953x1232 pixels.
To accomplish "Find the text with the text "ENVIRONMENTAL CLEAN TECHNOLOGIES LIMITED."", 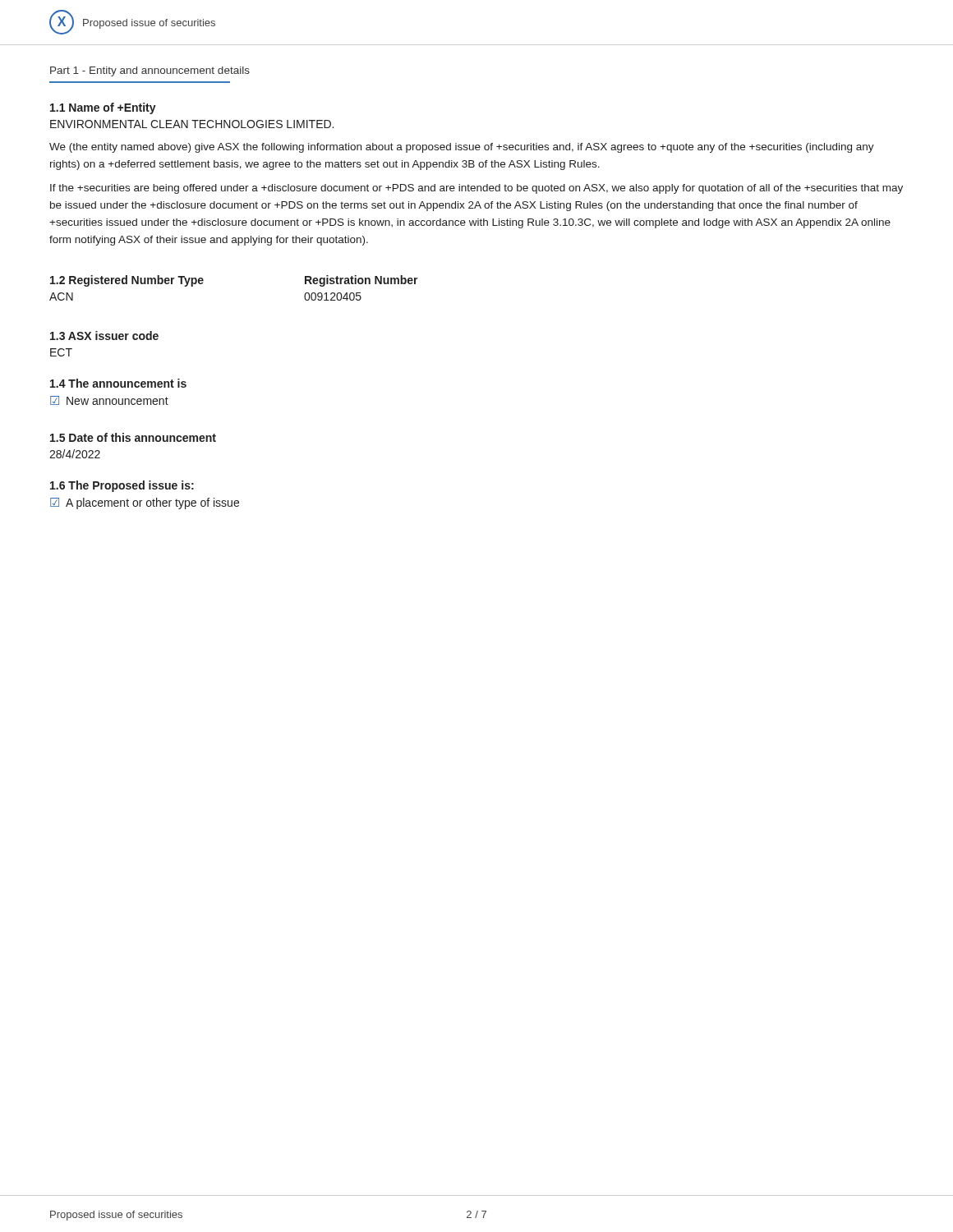I will (x=192, y=124).
